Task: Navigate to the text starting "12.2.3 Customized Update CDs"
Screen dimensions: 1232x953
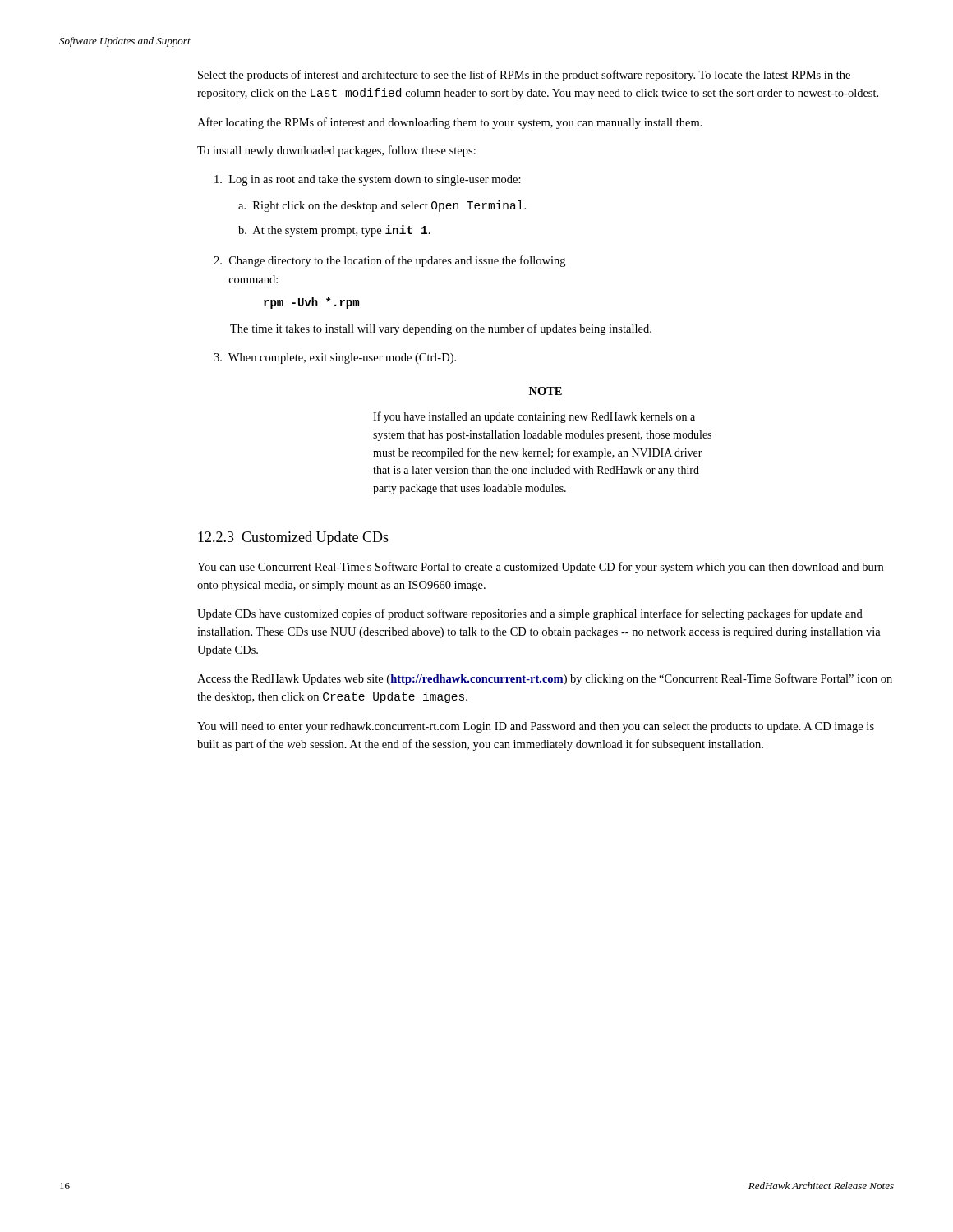Action: (x=293, y=537)
